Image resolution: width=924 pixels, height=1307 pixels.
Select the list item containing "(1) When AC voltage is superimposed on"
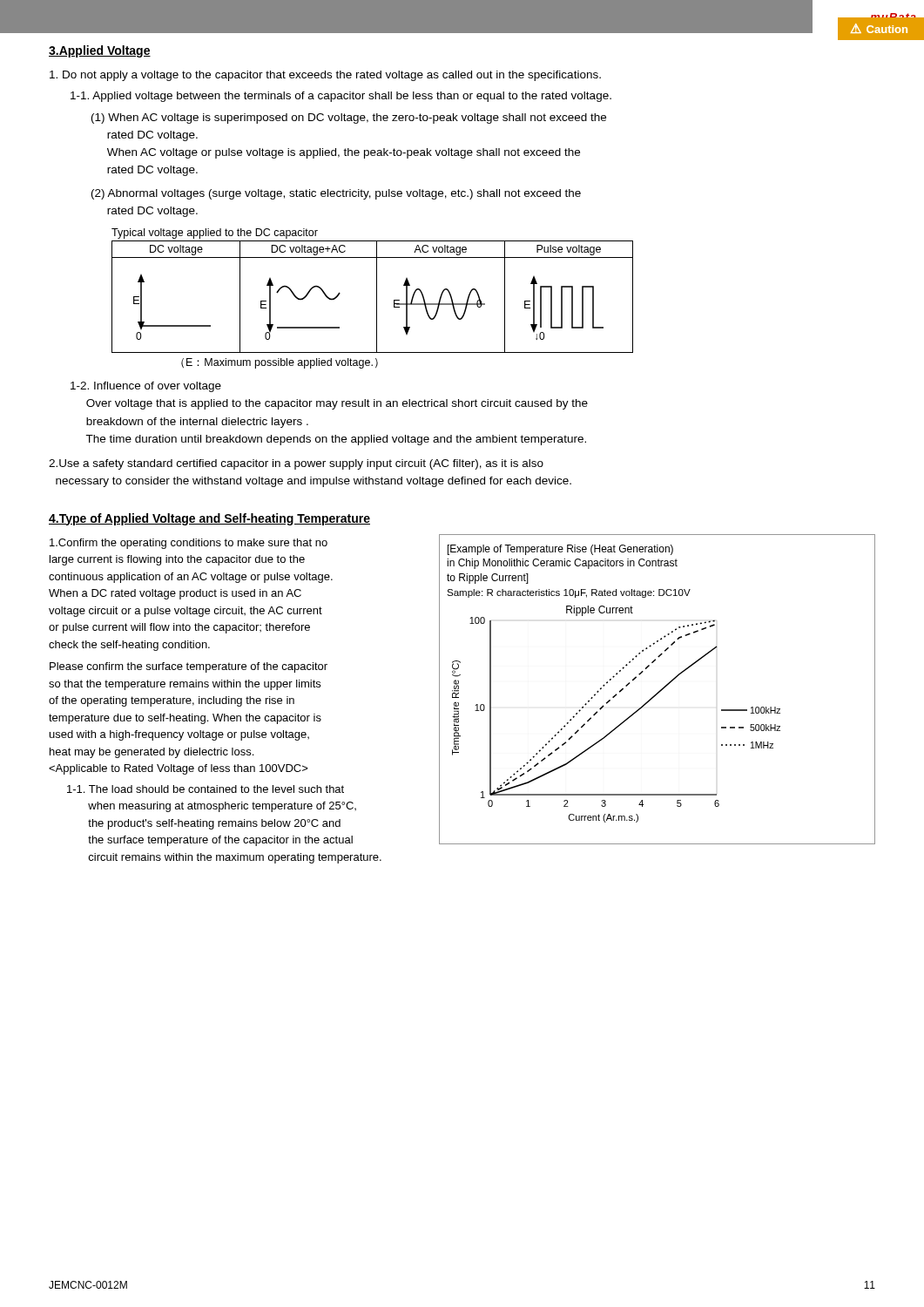[x=349, y=143]
